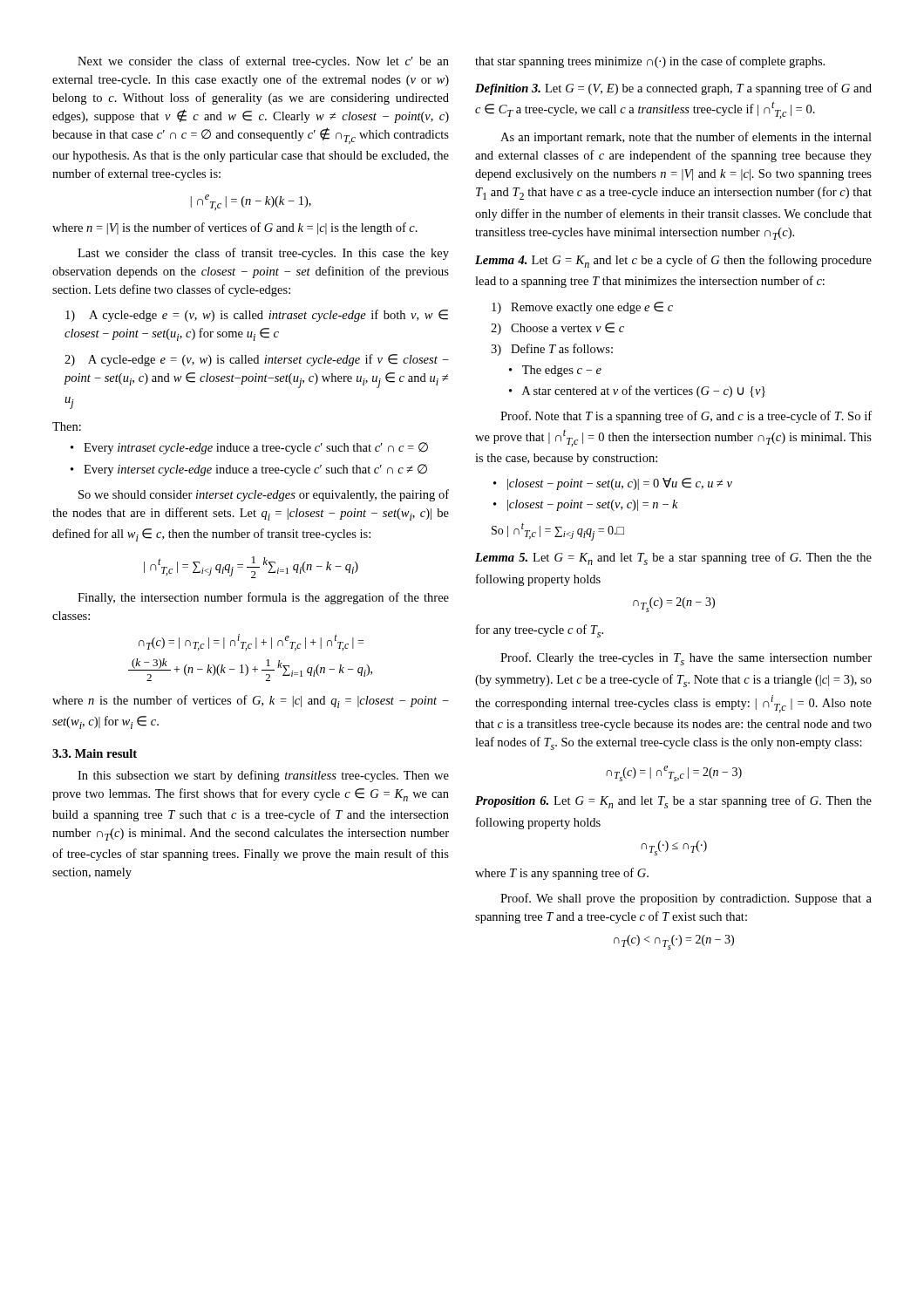Point to the text starting "1) Remove exactly one edge"
The image size is (924, 1308).
(x=681, y=307)
